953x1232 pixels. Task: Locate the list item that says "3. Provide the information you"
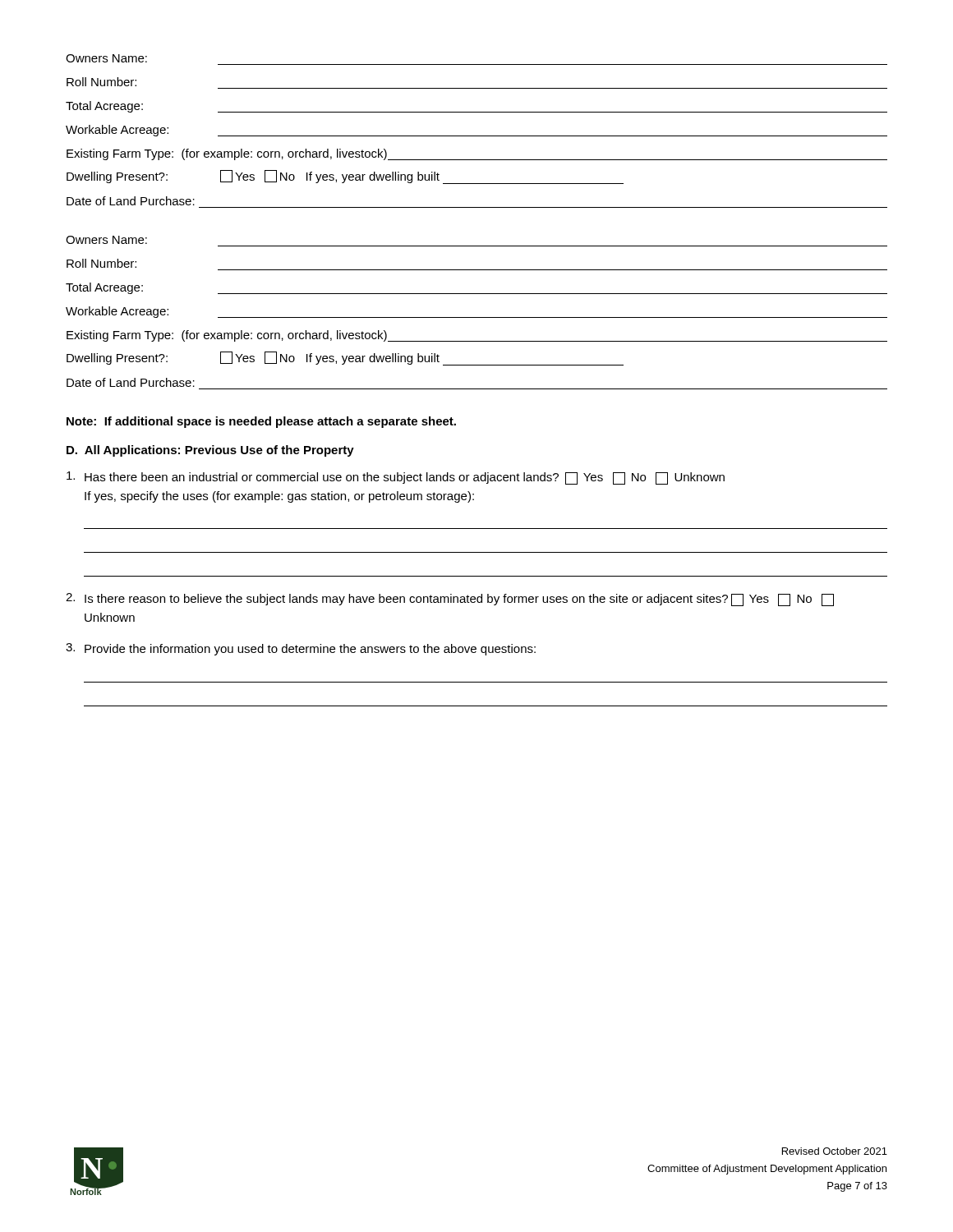(476, 673)
